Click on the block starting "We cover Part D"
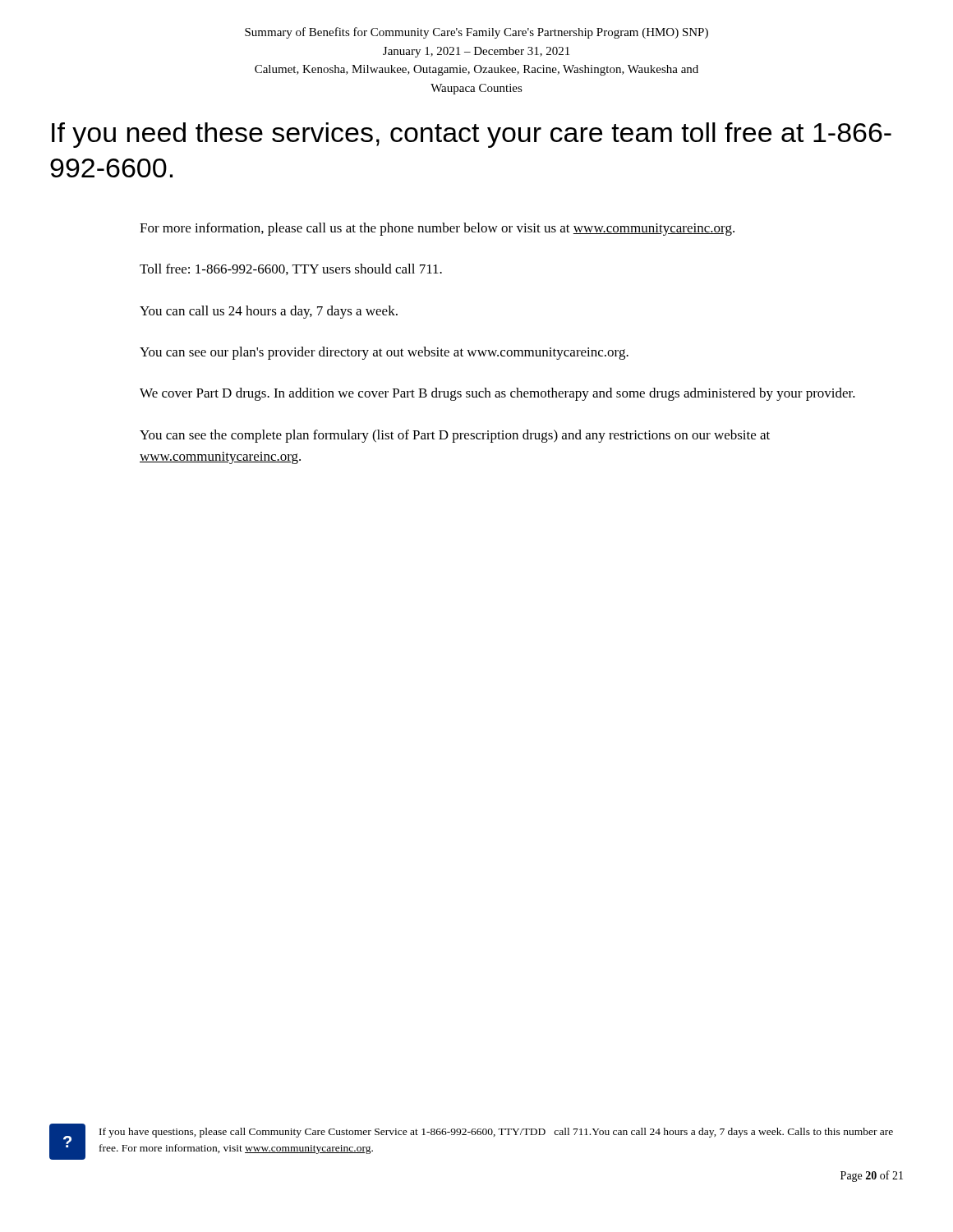Viewport: 953px width, 1232px height. (x=498, y=393)
